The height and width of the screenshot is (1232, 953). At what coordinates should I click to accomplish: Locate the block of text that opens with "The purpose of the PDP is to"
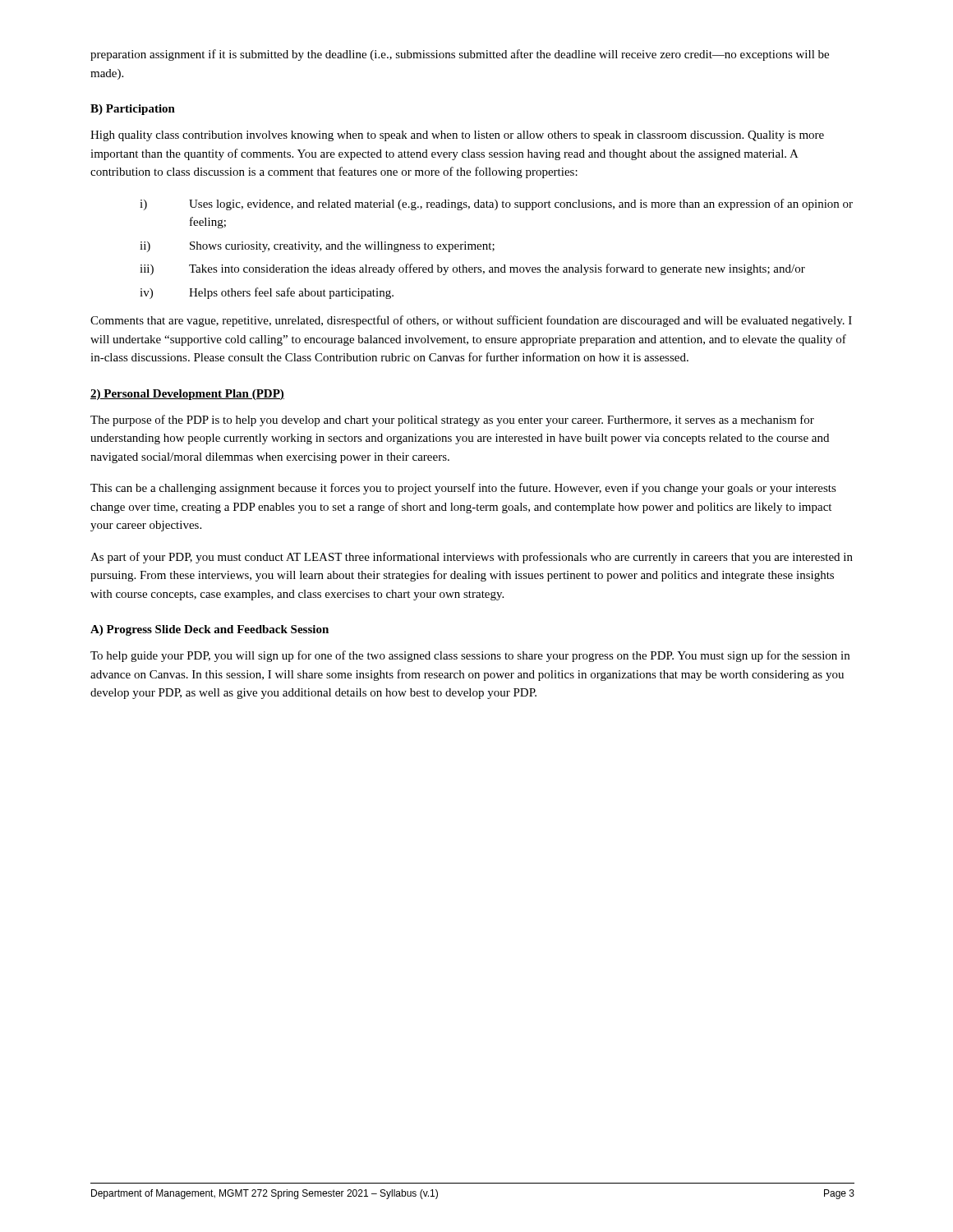[460, 438]
